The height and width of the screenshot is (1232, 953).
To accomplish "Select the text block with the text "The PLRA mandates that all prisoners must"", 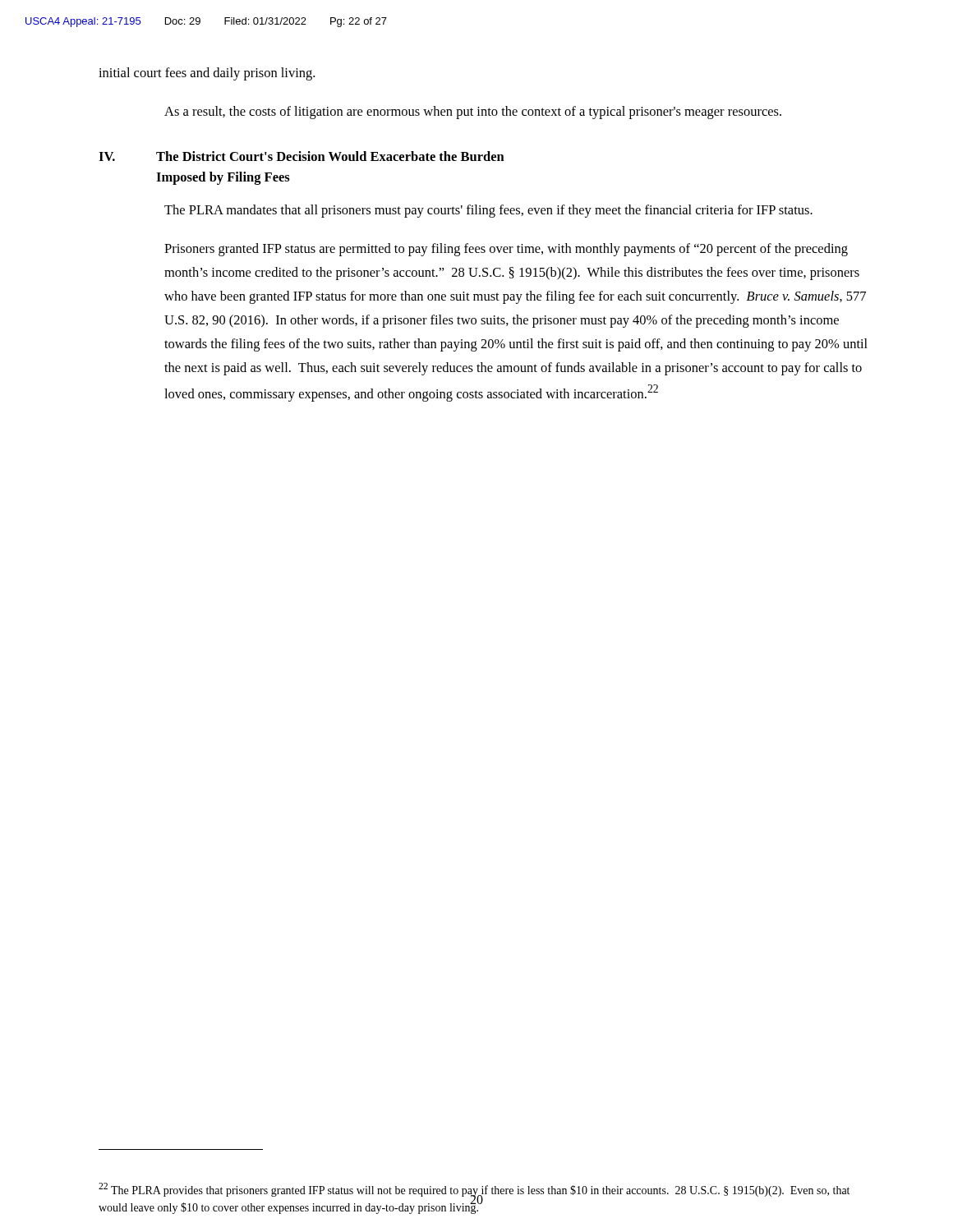I will point(489,210).
